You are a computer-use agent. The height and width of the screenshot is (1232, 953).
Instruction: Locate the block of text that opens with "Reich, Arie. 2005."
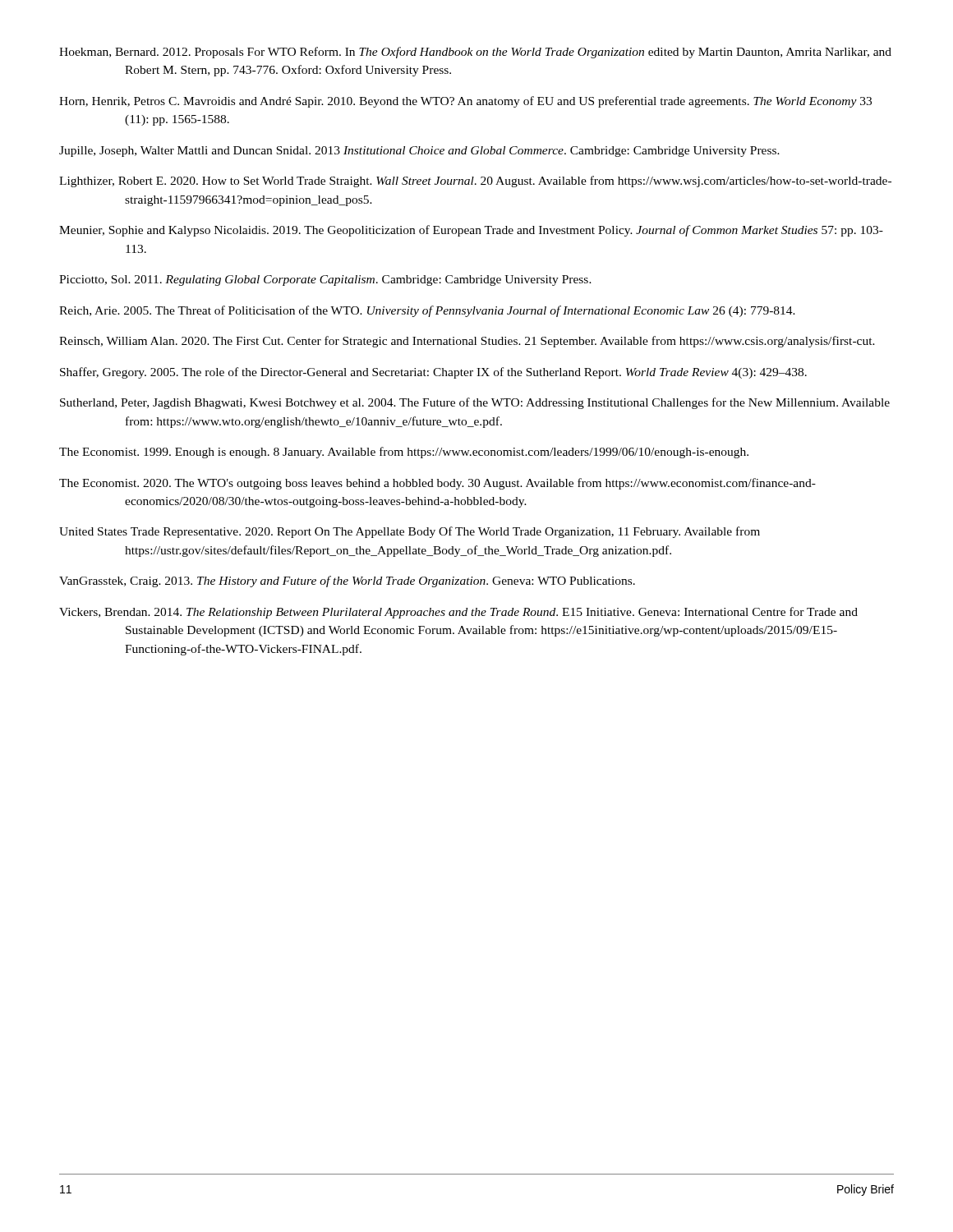click(427, 310)
